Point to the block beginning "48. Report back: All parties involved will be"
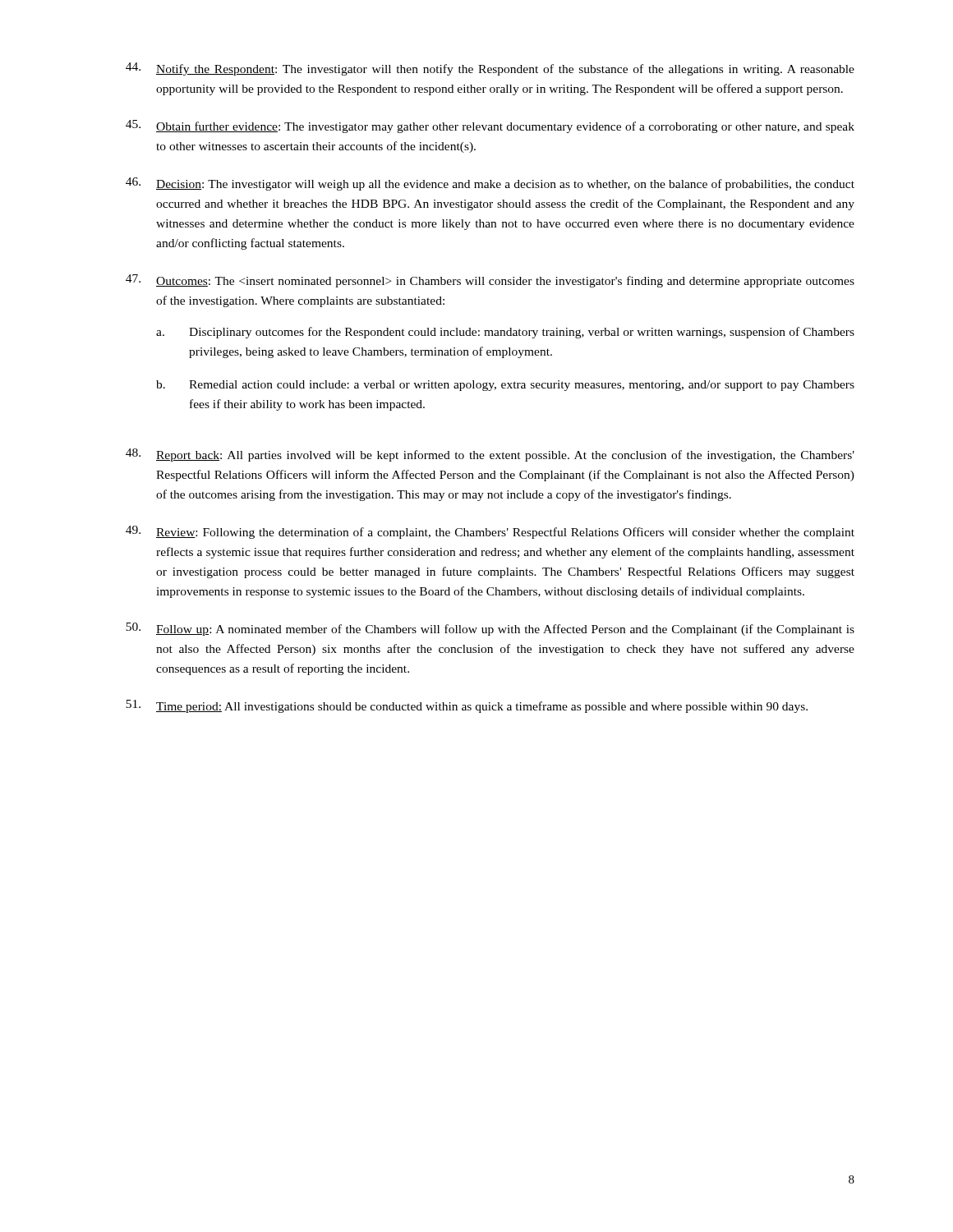The image size is (953, 1232). (x=476, y=475)
